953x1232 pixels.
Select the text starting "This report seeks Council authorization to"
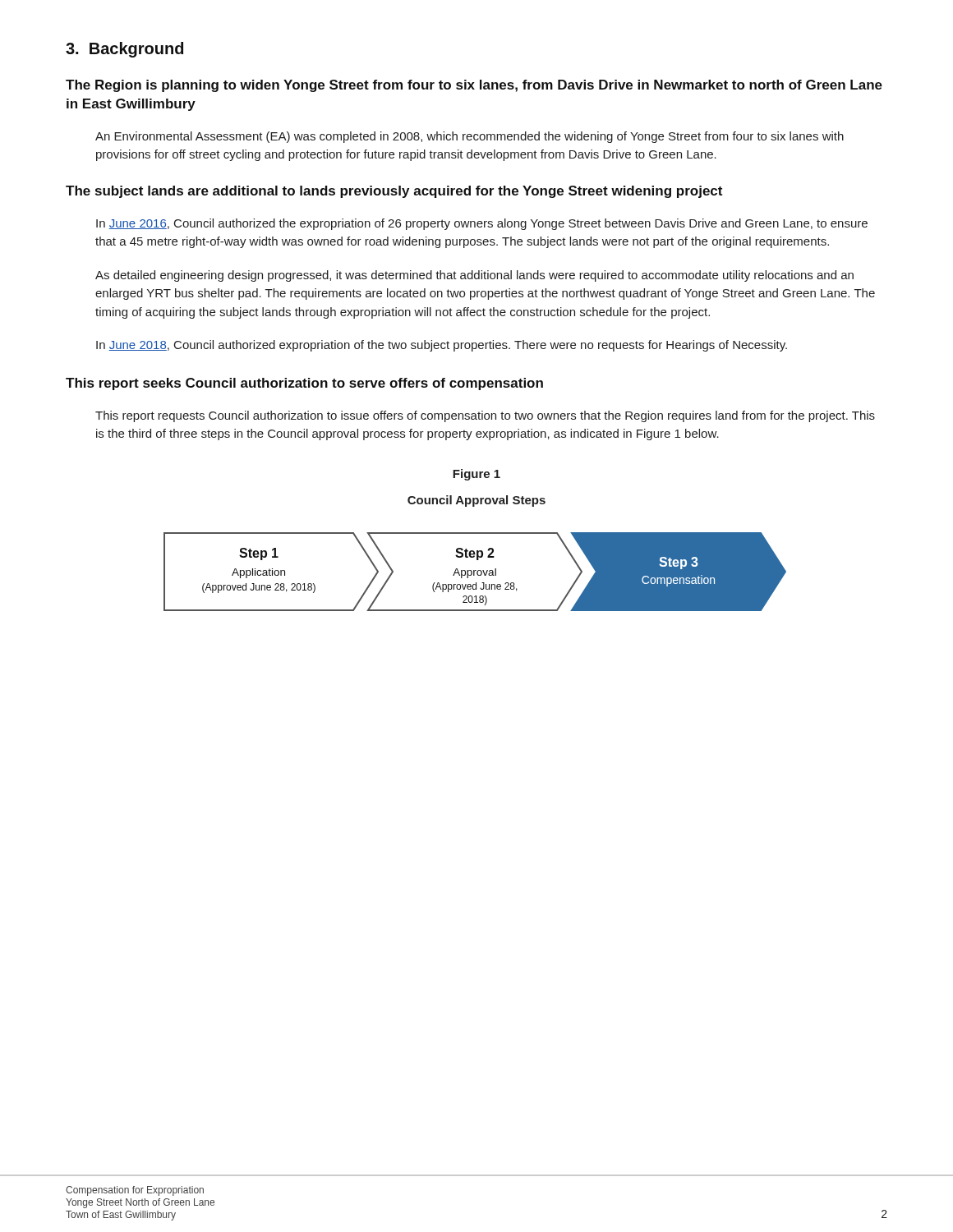click(x=476, y=384)
